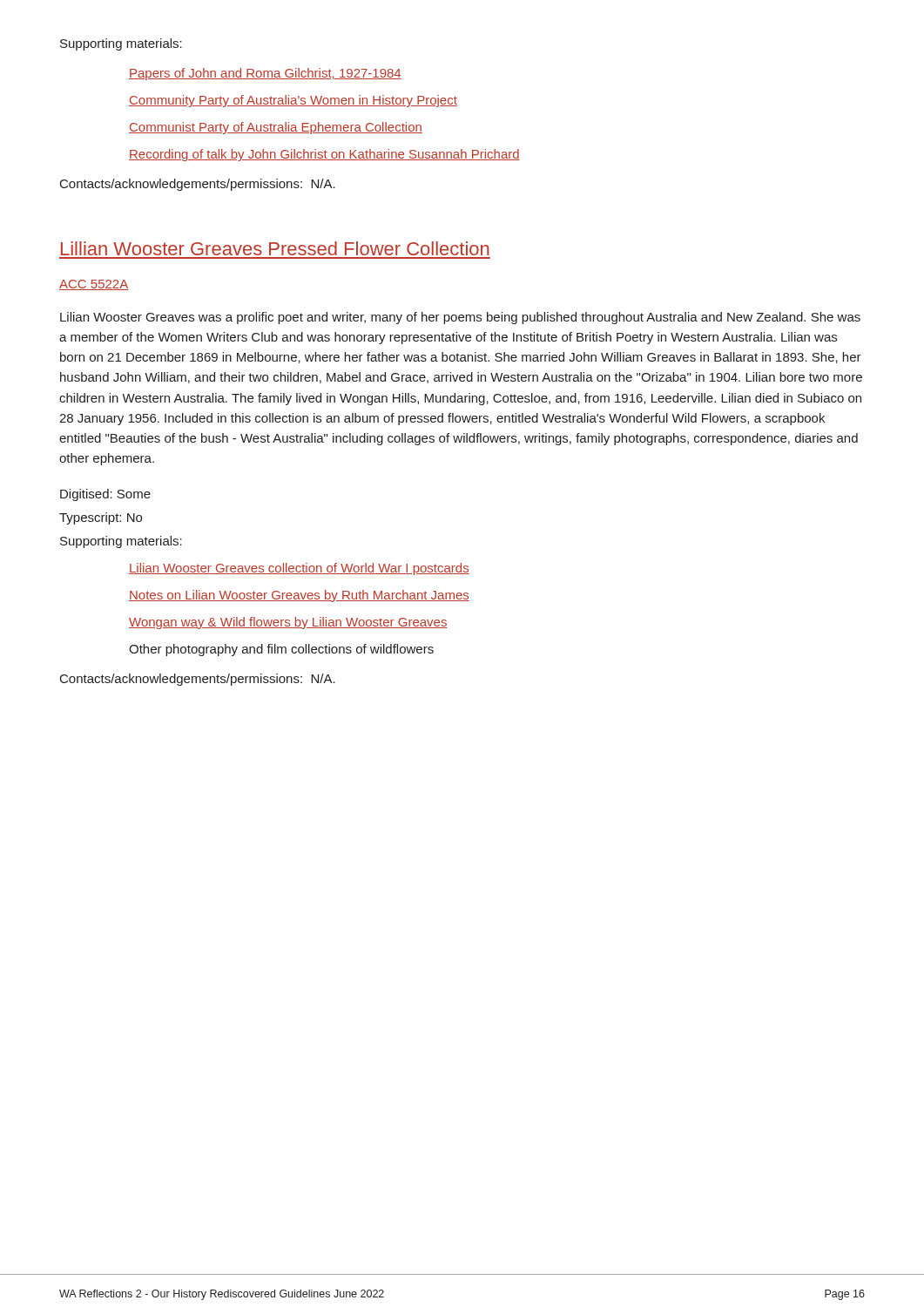Point to the region starting "Recording of talk by John Gilchrist on"
This screenshot has height=1307, width=924.
[x=324, y=154]
